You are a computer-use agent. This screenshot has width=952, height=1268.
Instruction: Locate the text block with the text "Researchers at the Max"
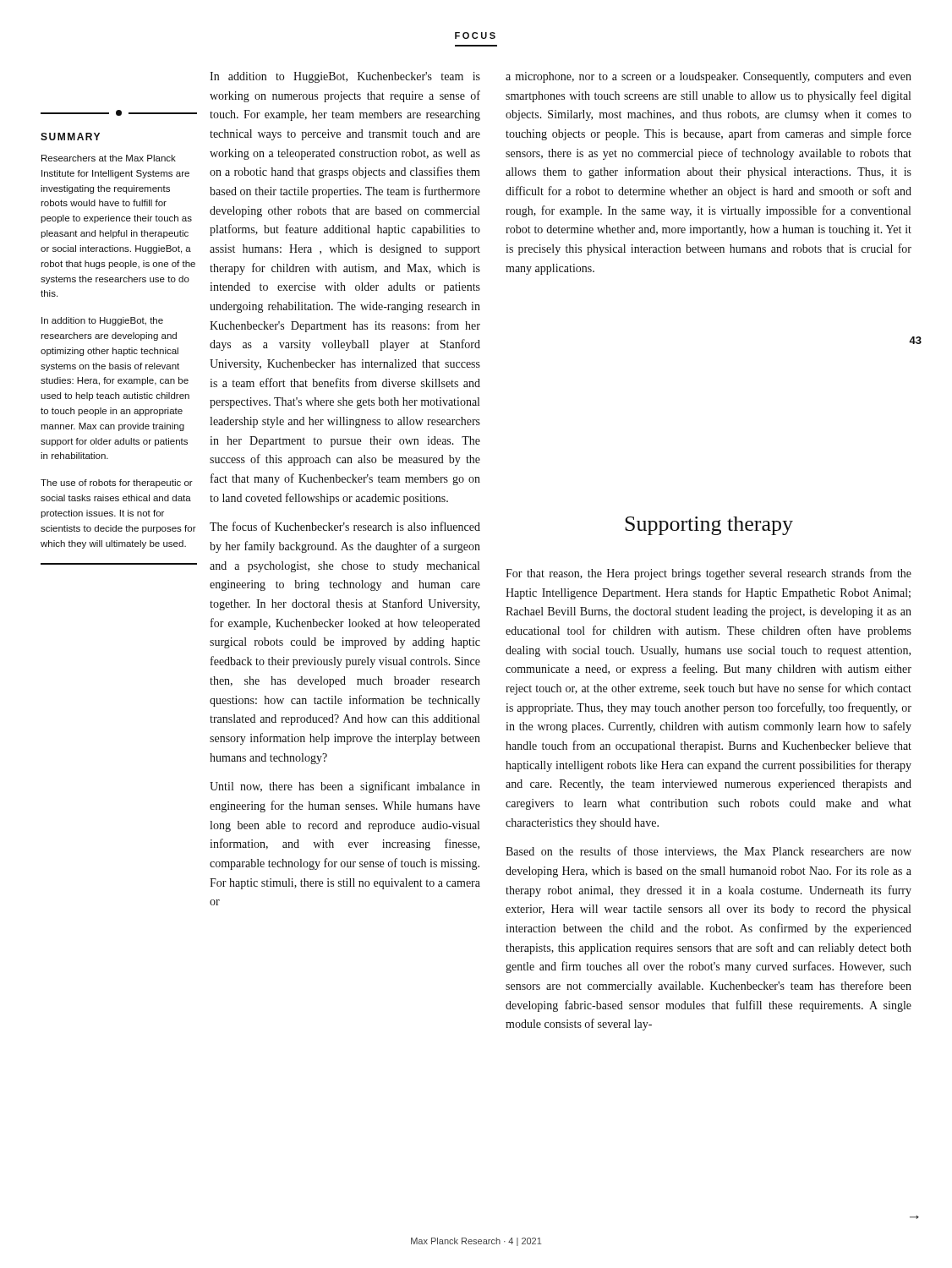pos(118,226)
